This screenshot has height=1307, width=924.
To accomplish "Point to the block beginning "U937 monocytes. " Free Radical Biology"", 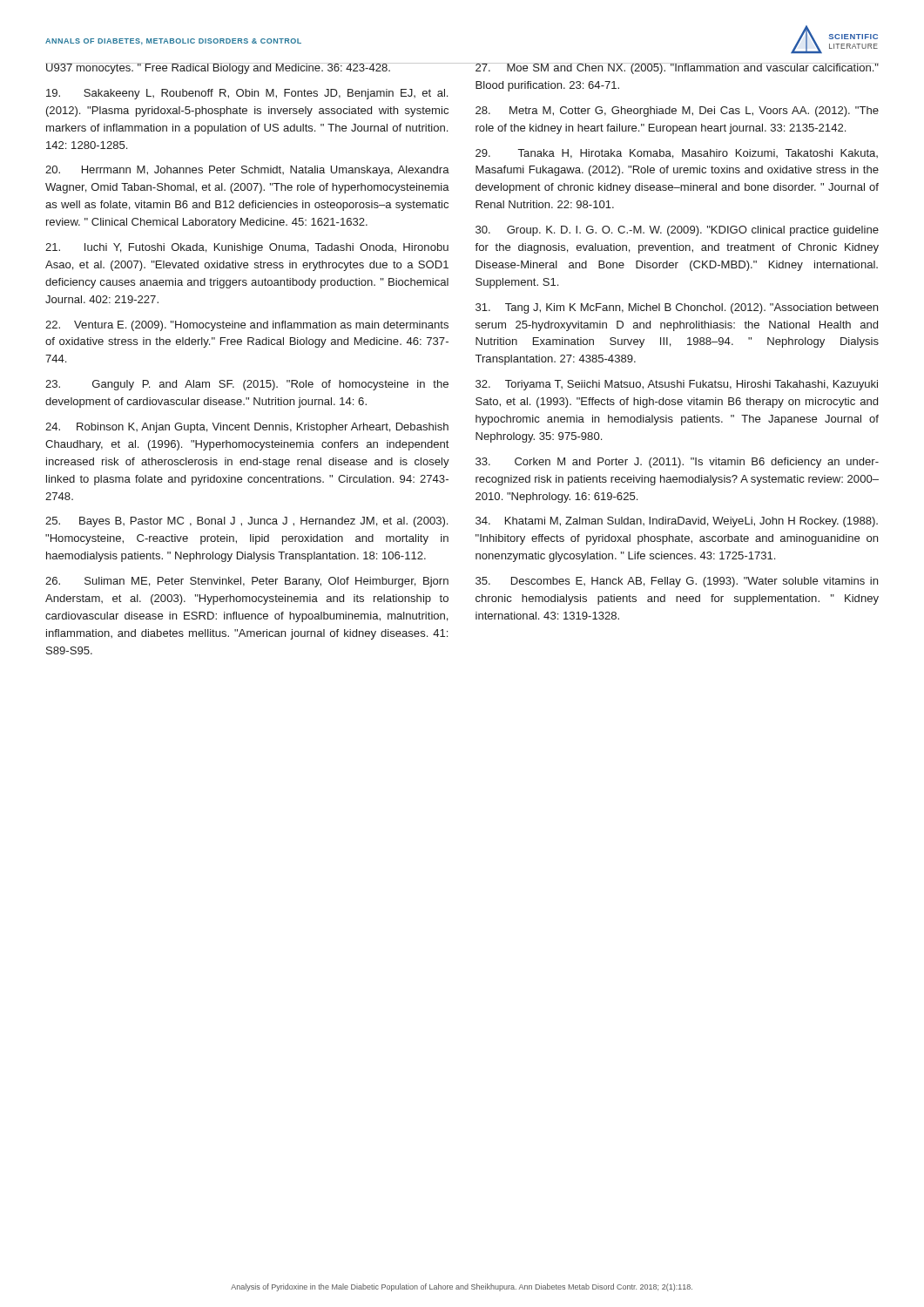I will click(218, 68).
